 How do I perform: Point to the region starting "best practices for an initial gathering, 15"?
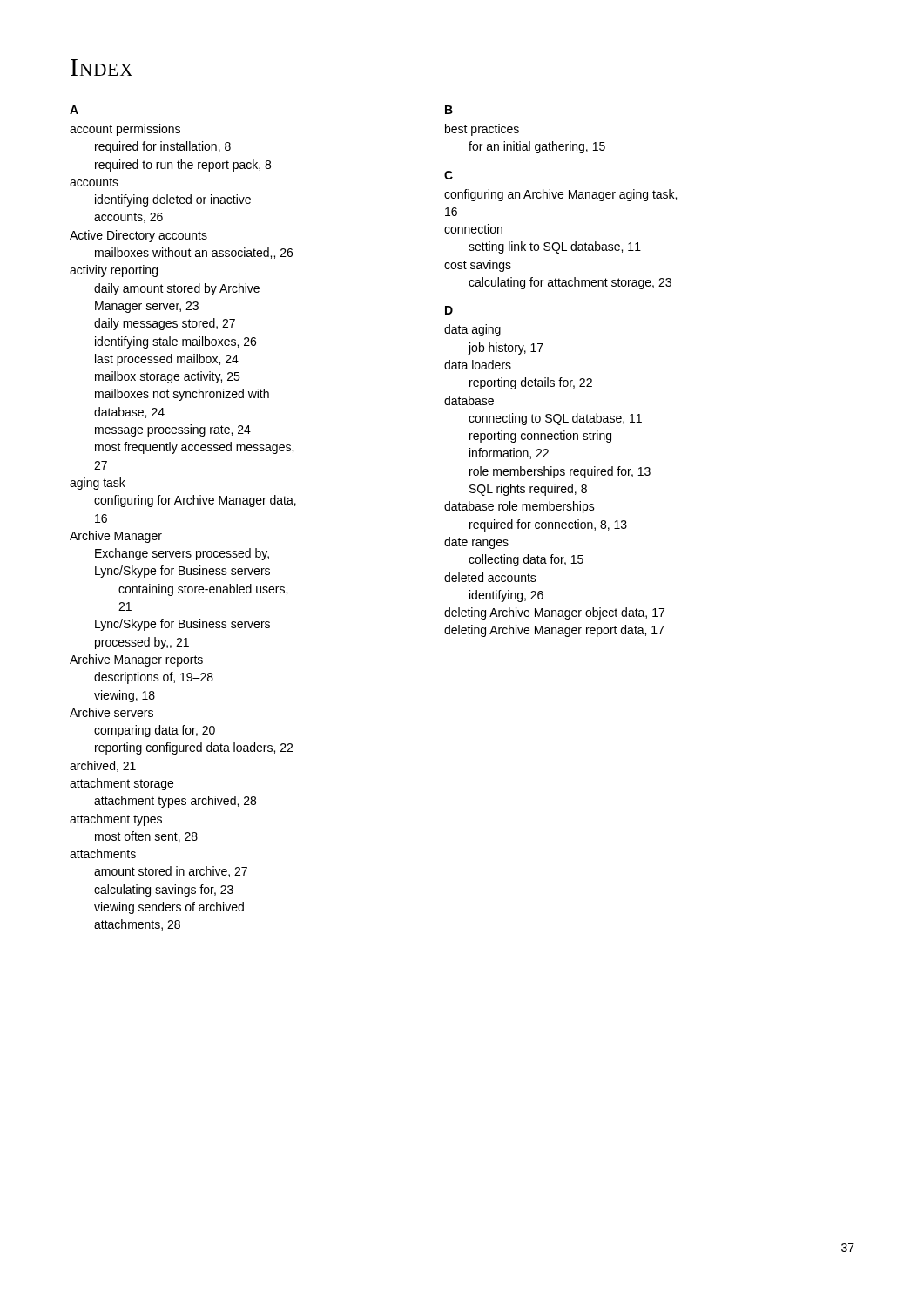(x=614, y=138)
